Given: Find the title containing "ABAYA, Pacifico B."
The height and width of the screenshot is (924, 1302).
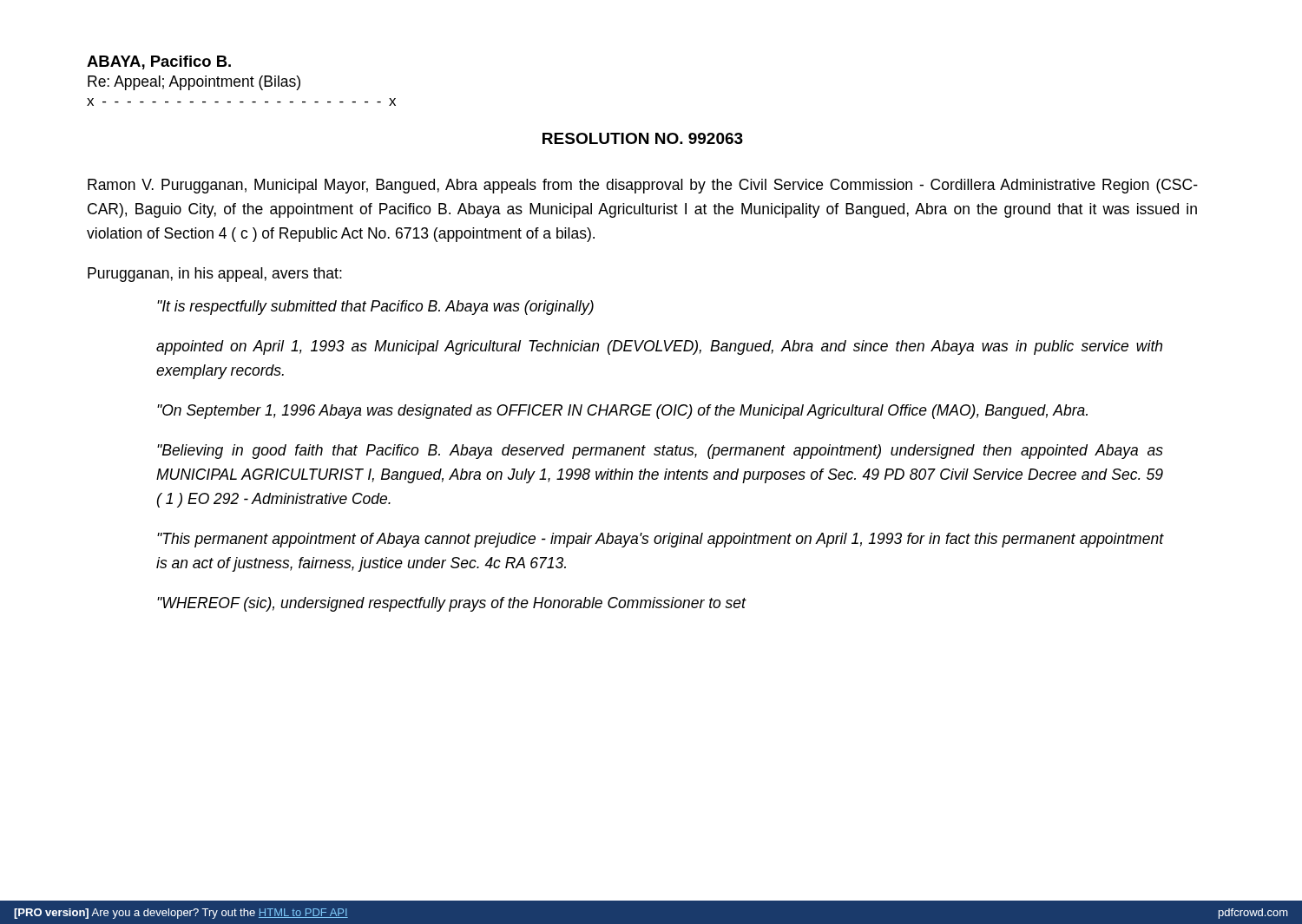Looking at the screenshot, I should tap(159, 61).
